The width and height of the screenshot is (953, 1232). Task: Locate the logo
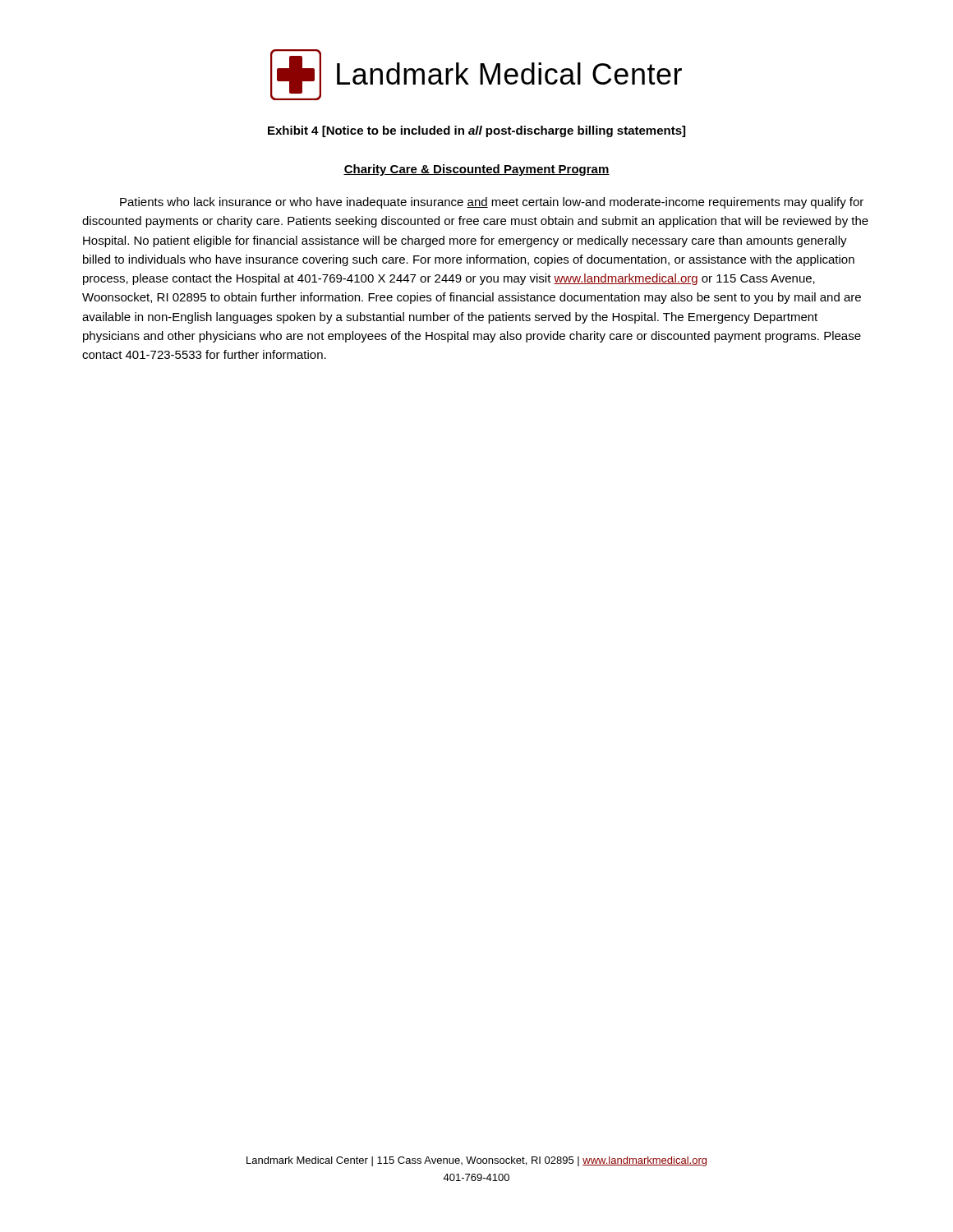(x=476, y=75)
